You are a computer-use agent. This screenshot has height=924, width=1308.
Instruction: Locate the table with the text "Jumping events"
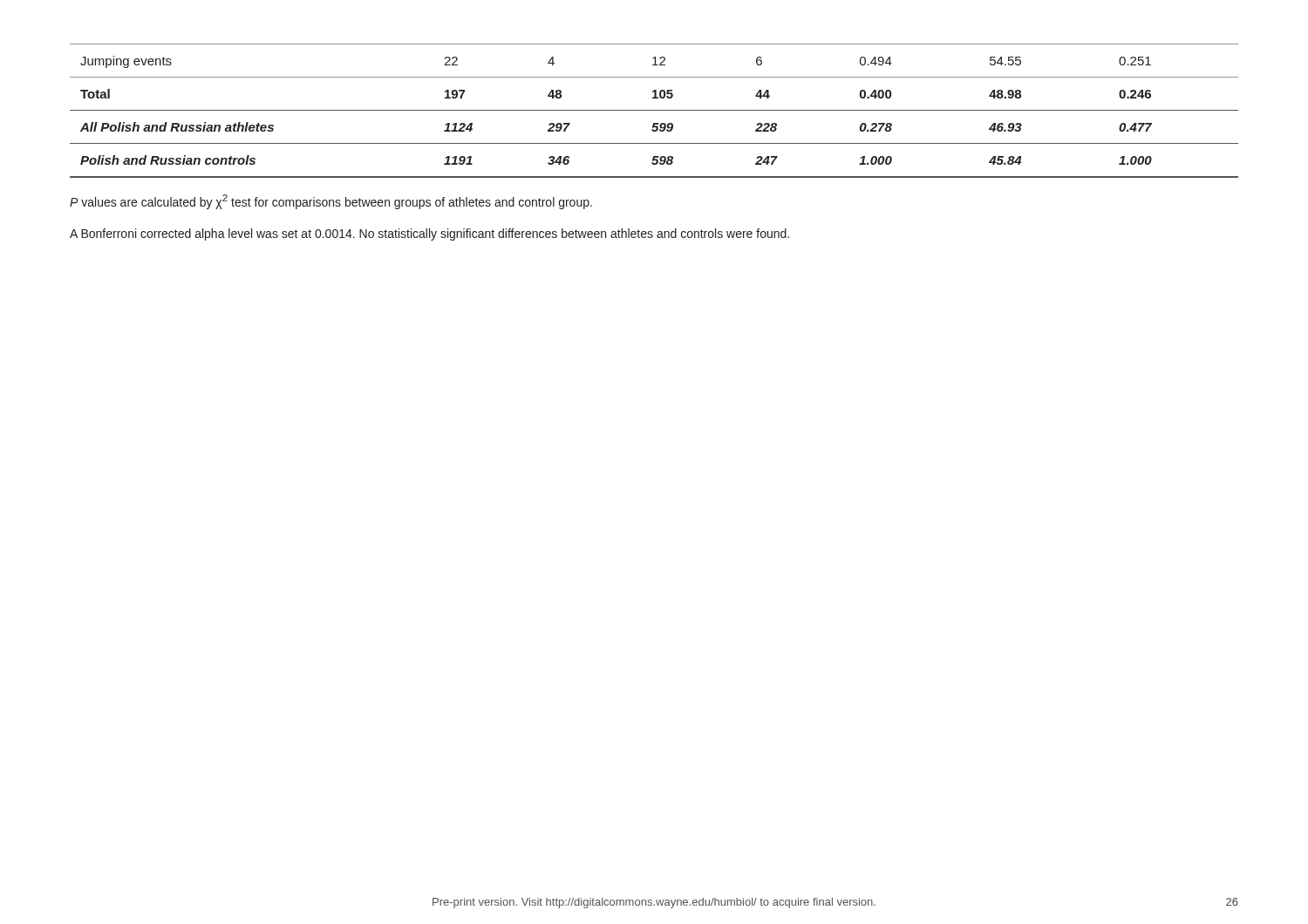[x=654, y=111]
